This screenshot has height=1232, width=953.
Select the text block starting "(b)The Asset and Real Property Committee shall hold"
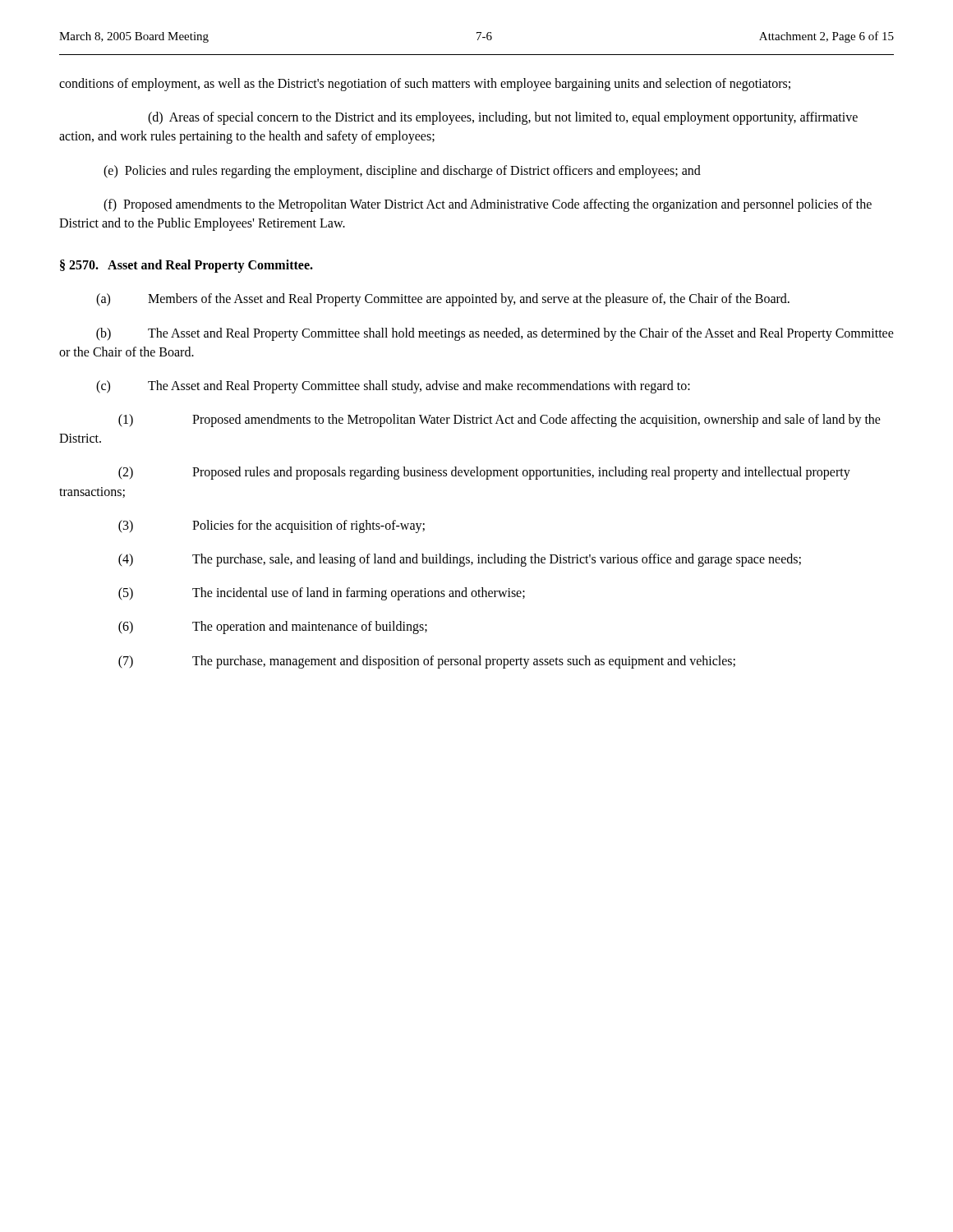tap(476, 341)
